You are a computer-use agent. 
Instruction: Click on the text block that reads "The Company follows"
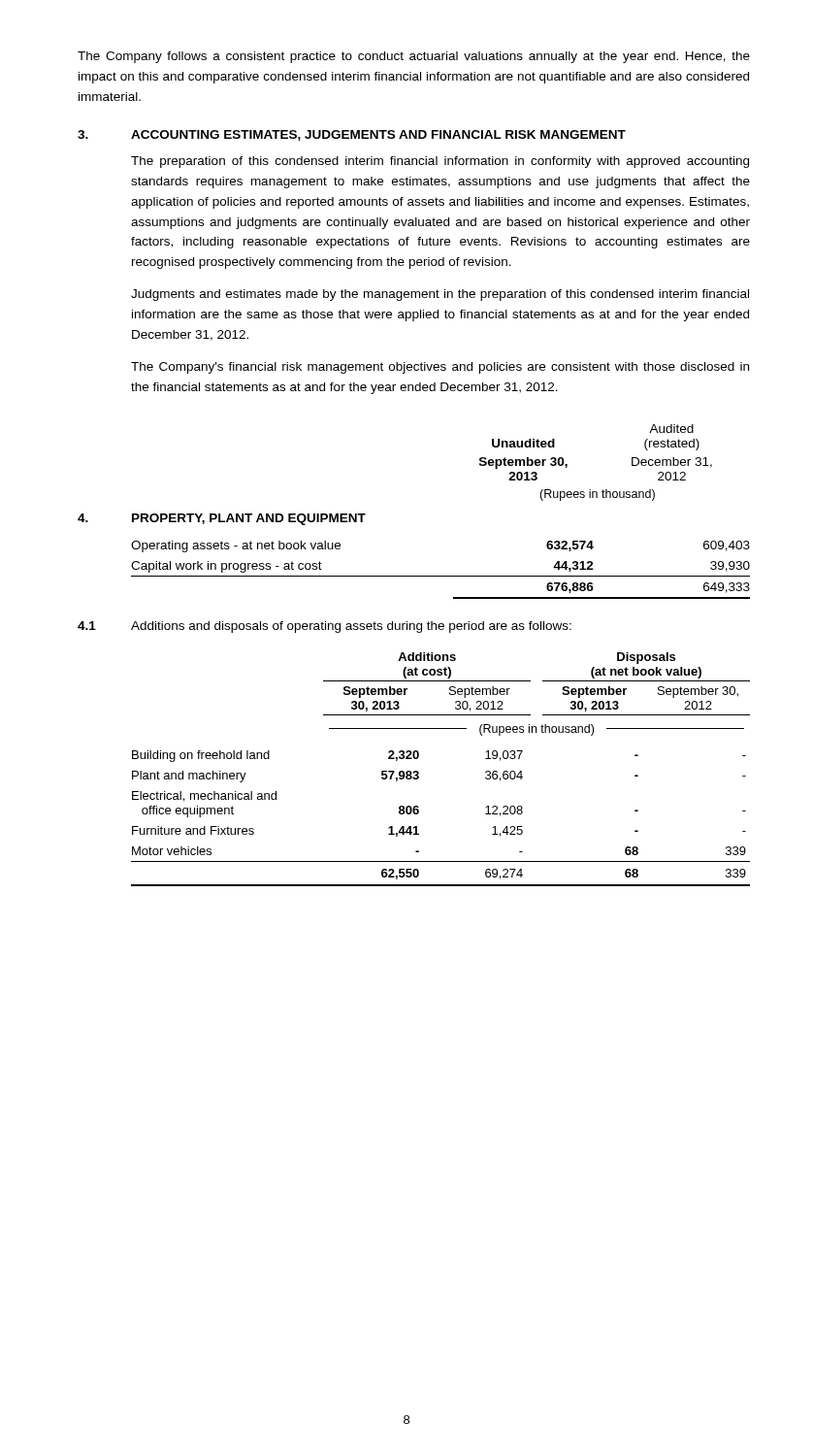pos(414,76)
